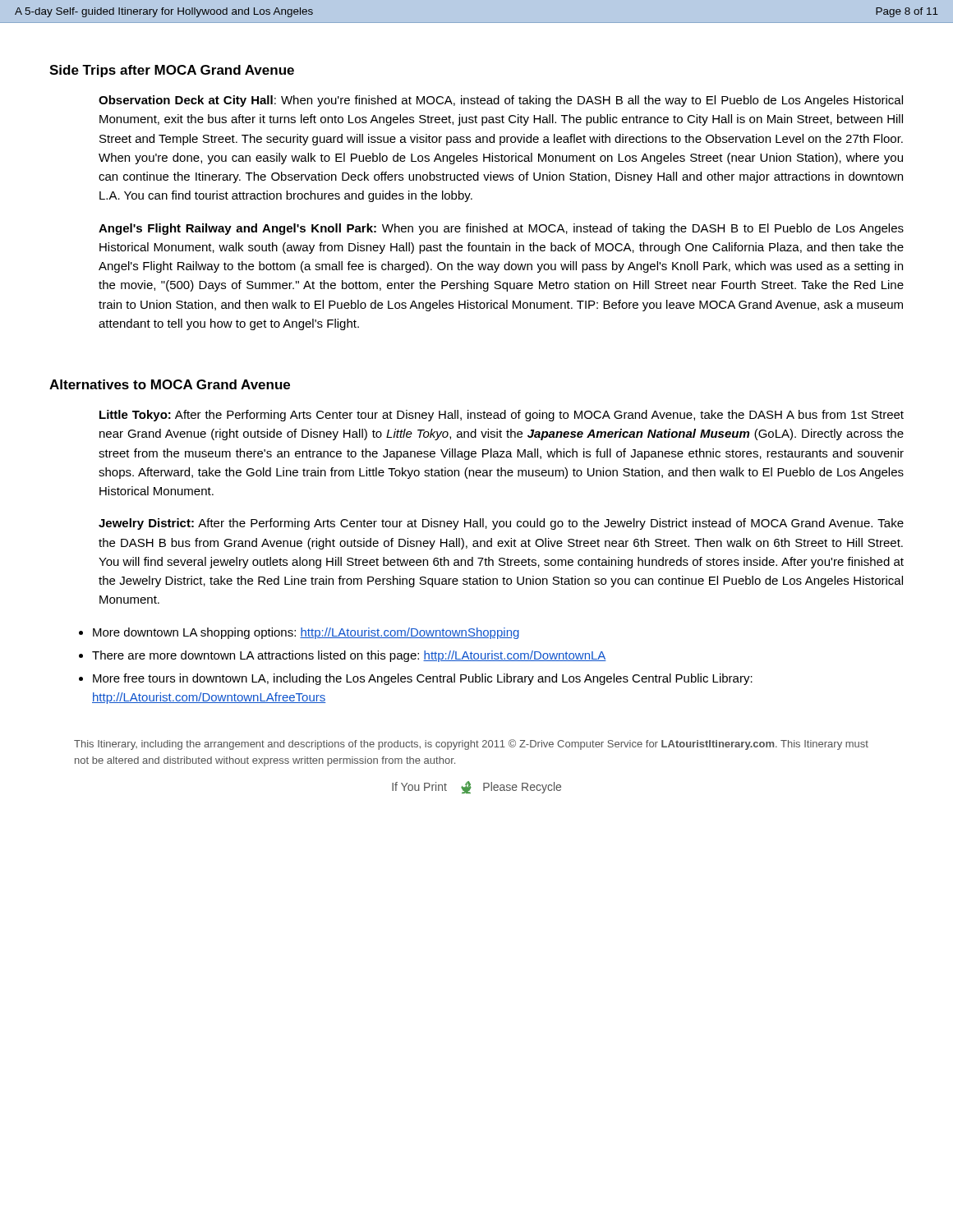Screen dimensions: 1232x953
Task: Find the text block starting "Observation Deck at City Hall: When you're finished"
Action: (501, 148)
